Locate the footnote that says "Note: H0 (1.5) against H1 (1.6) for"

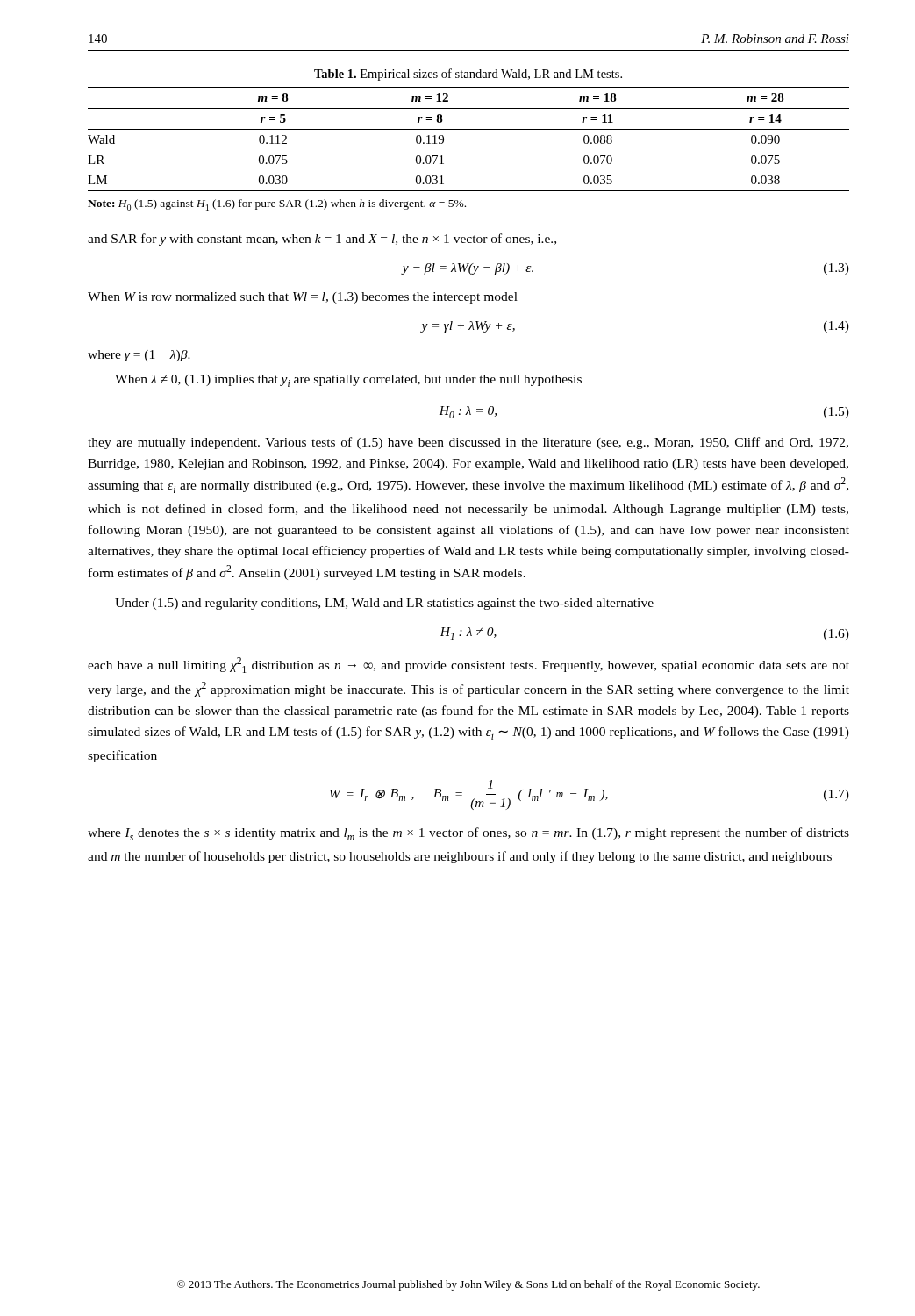coord(277,204)
